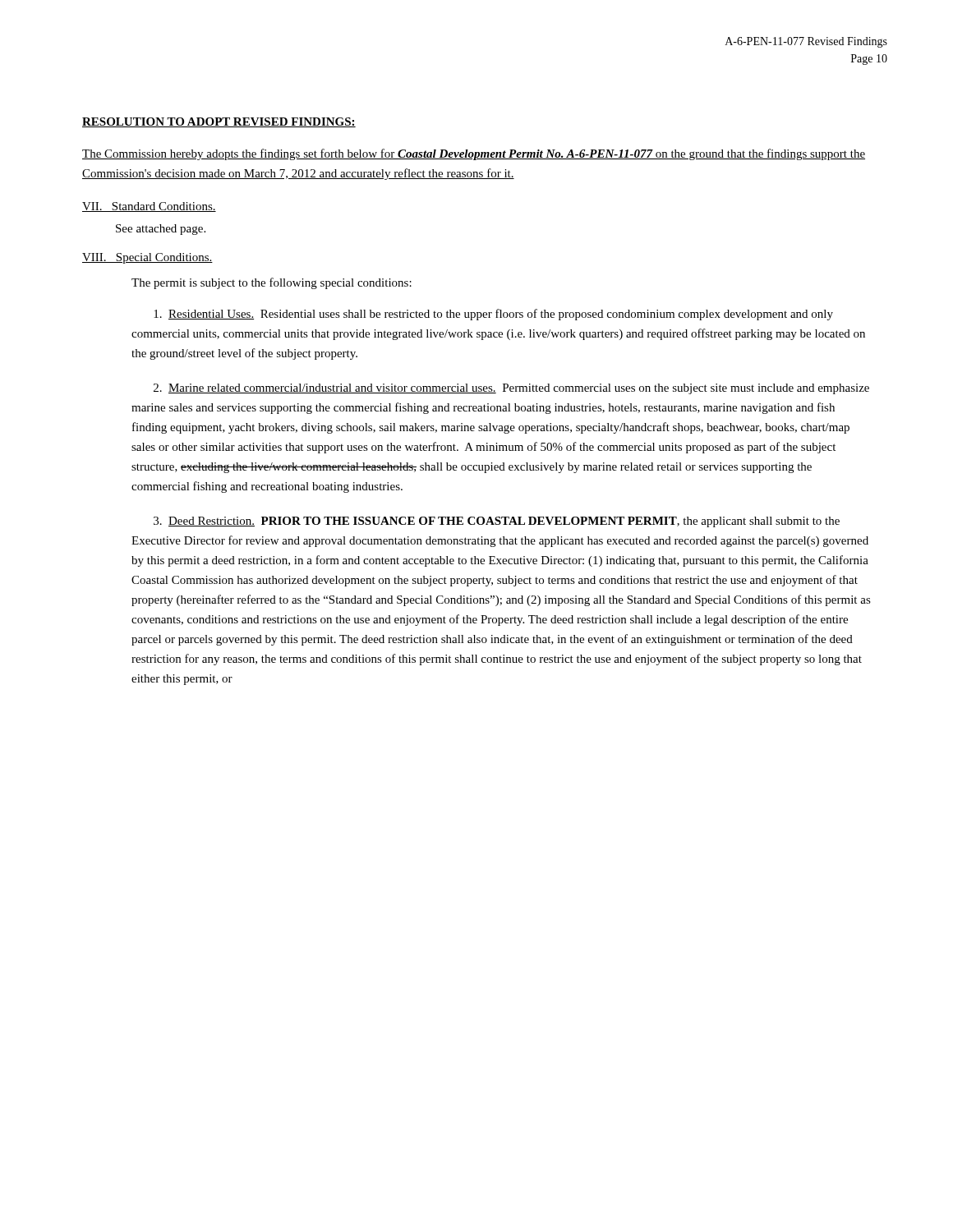Click where it says "See attached page."
953x1232 pixels.
pos(161,228)
